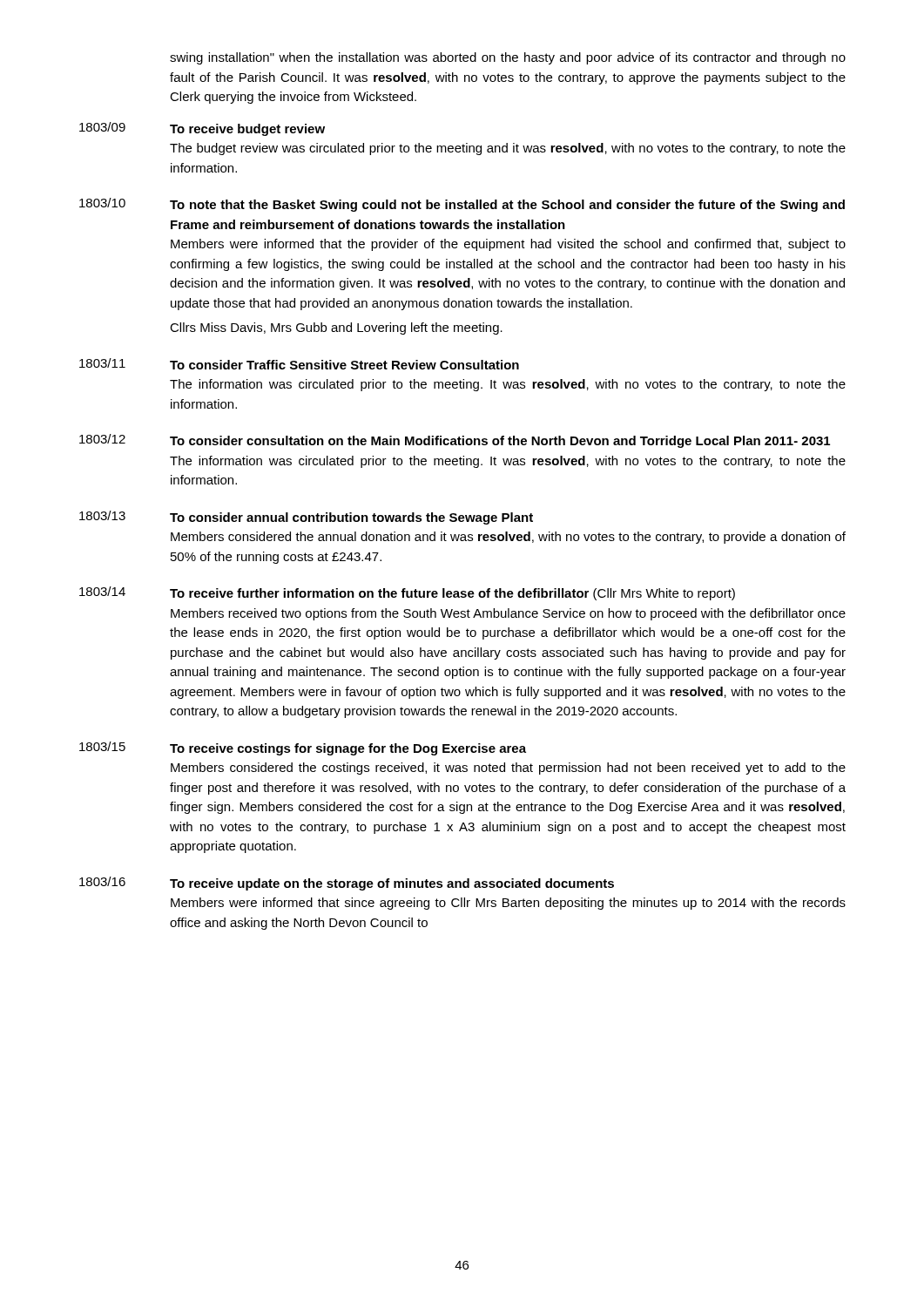Where is the passage that starts "1803/12 To consider consultation on the Main Modifications"?

click(462, 463)
